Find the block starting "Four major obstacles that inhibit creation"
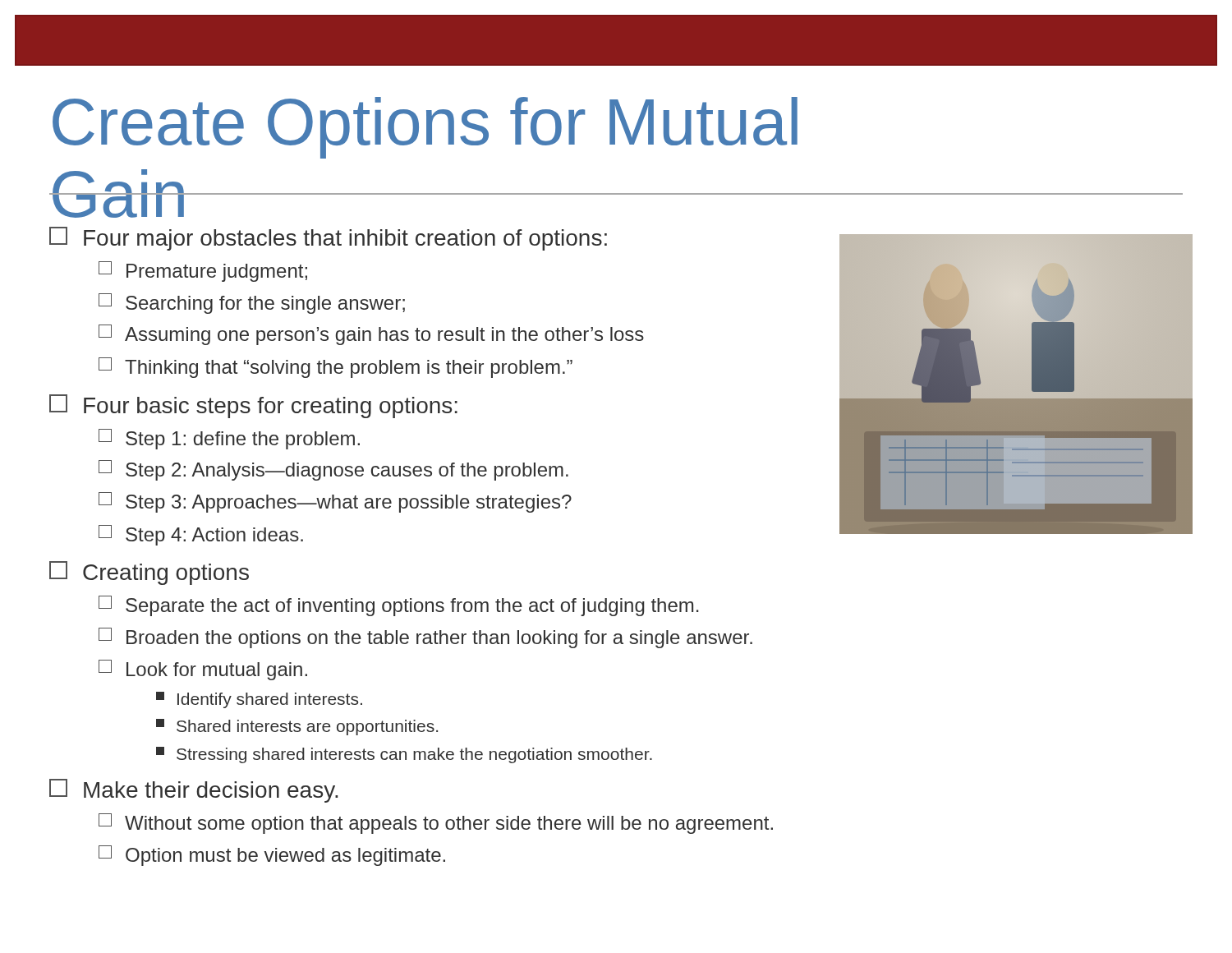1232x953 pixels. 329,238
